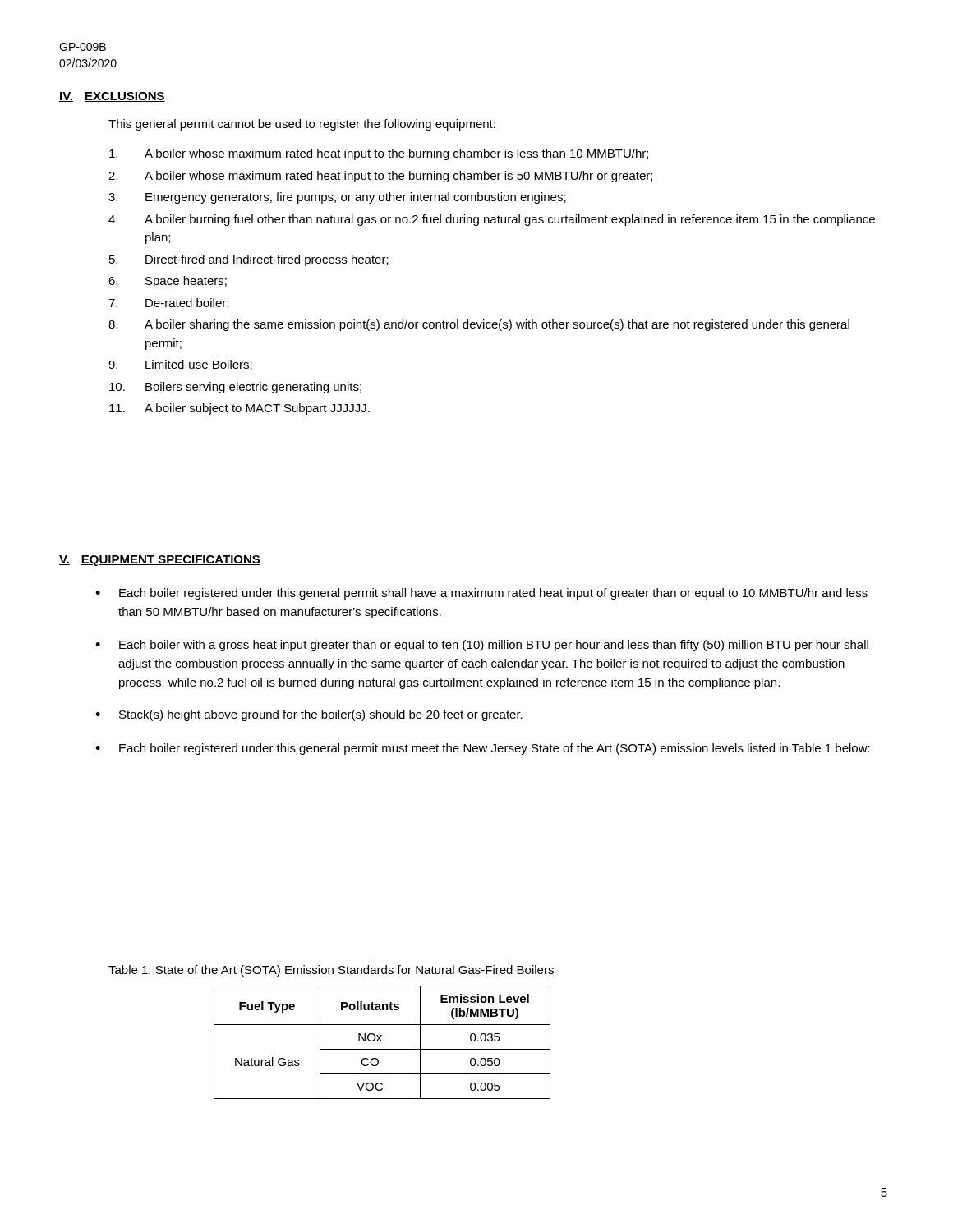
Task: Locate the text block starting "6. Space heaters;"
Action: (168, 282)
